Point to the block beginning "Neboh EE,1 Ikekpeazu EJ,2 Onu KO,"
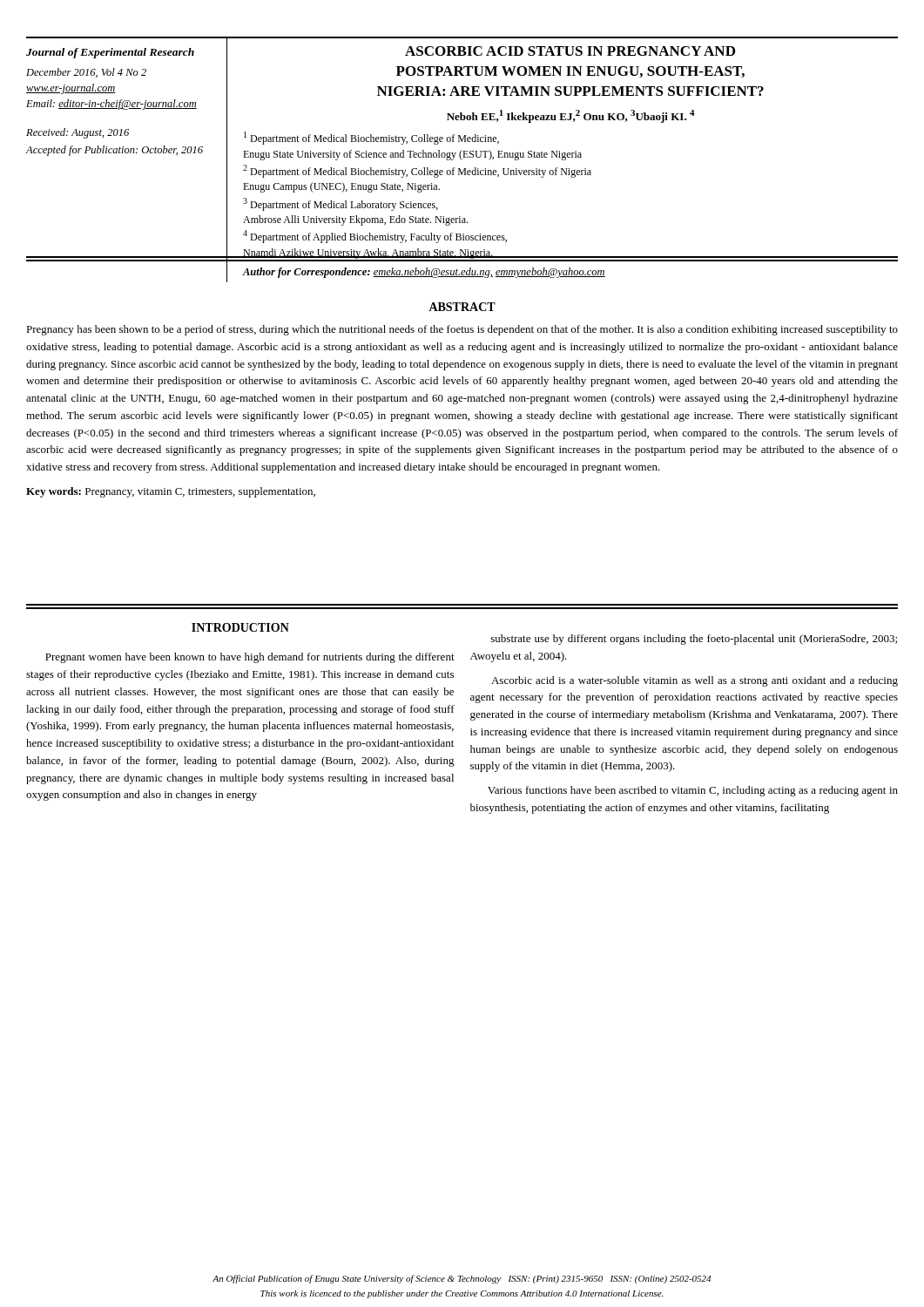The image size is (924, 1307). (570, 115)
